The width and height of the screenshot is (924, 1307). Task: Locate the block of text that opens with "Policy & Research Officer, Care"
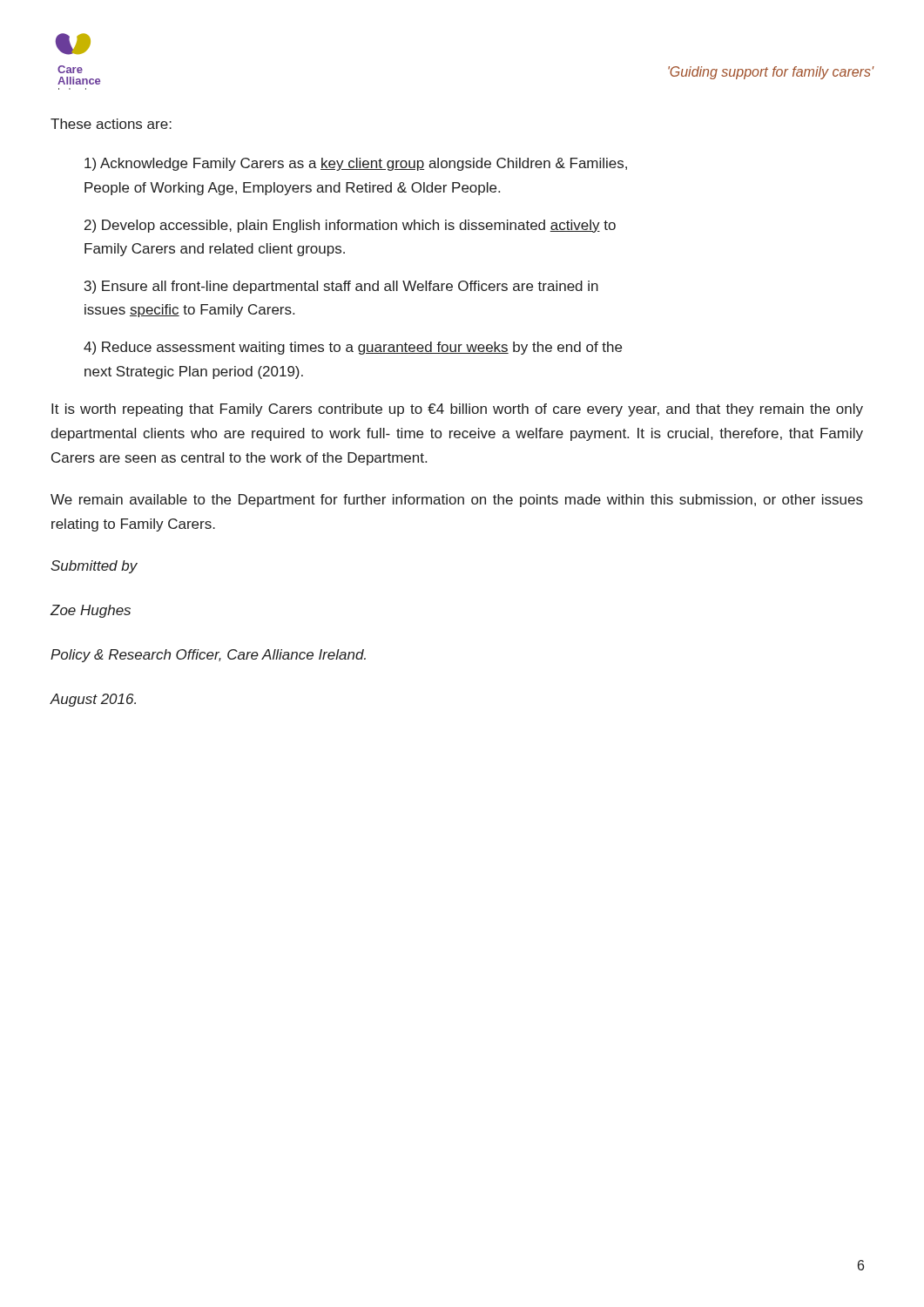coord(209,655)
